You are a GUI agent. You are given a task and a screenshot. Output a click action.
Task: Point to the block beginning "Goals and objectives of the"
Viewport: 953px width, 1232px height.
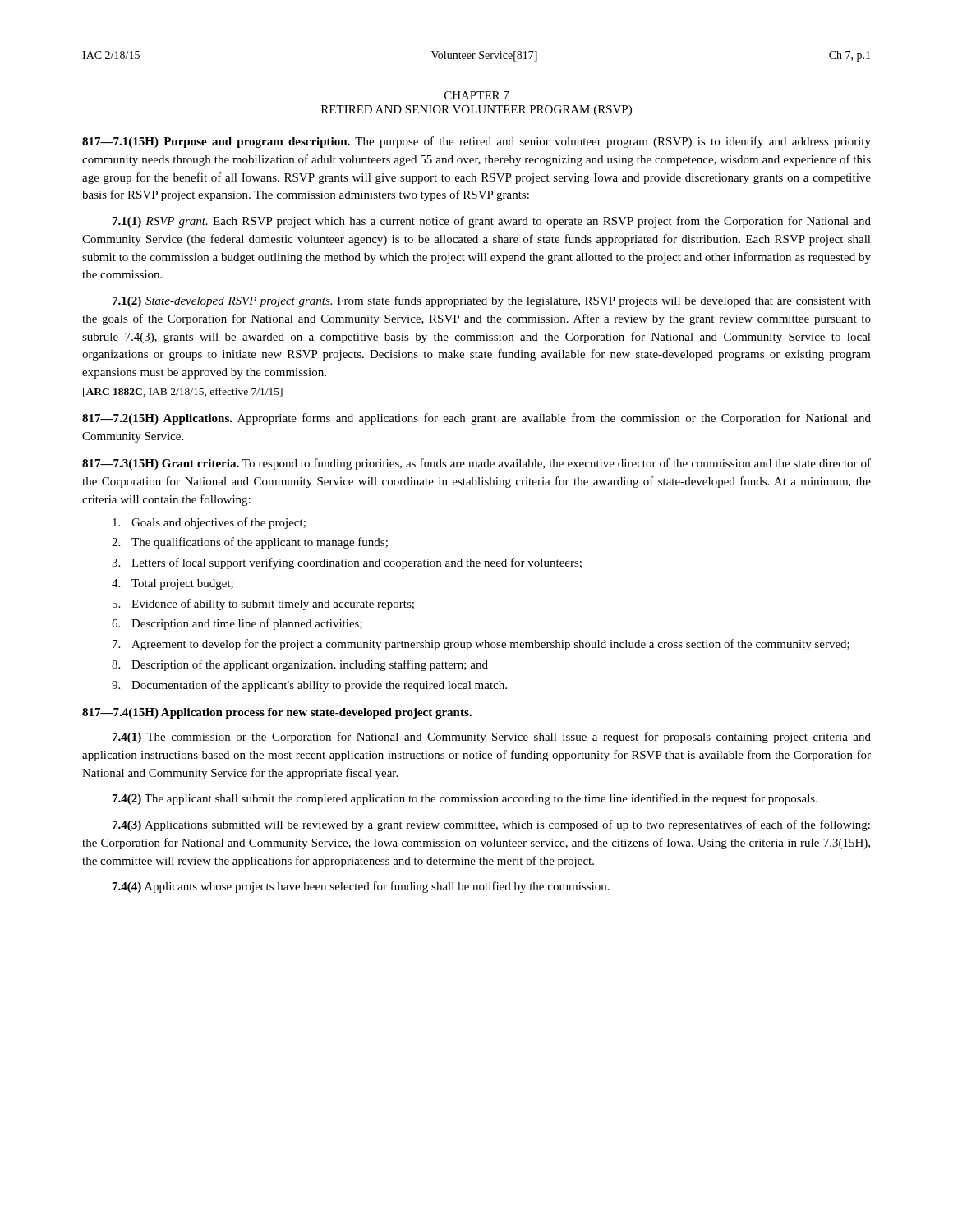(x=209, y=523)
